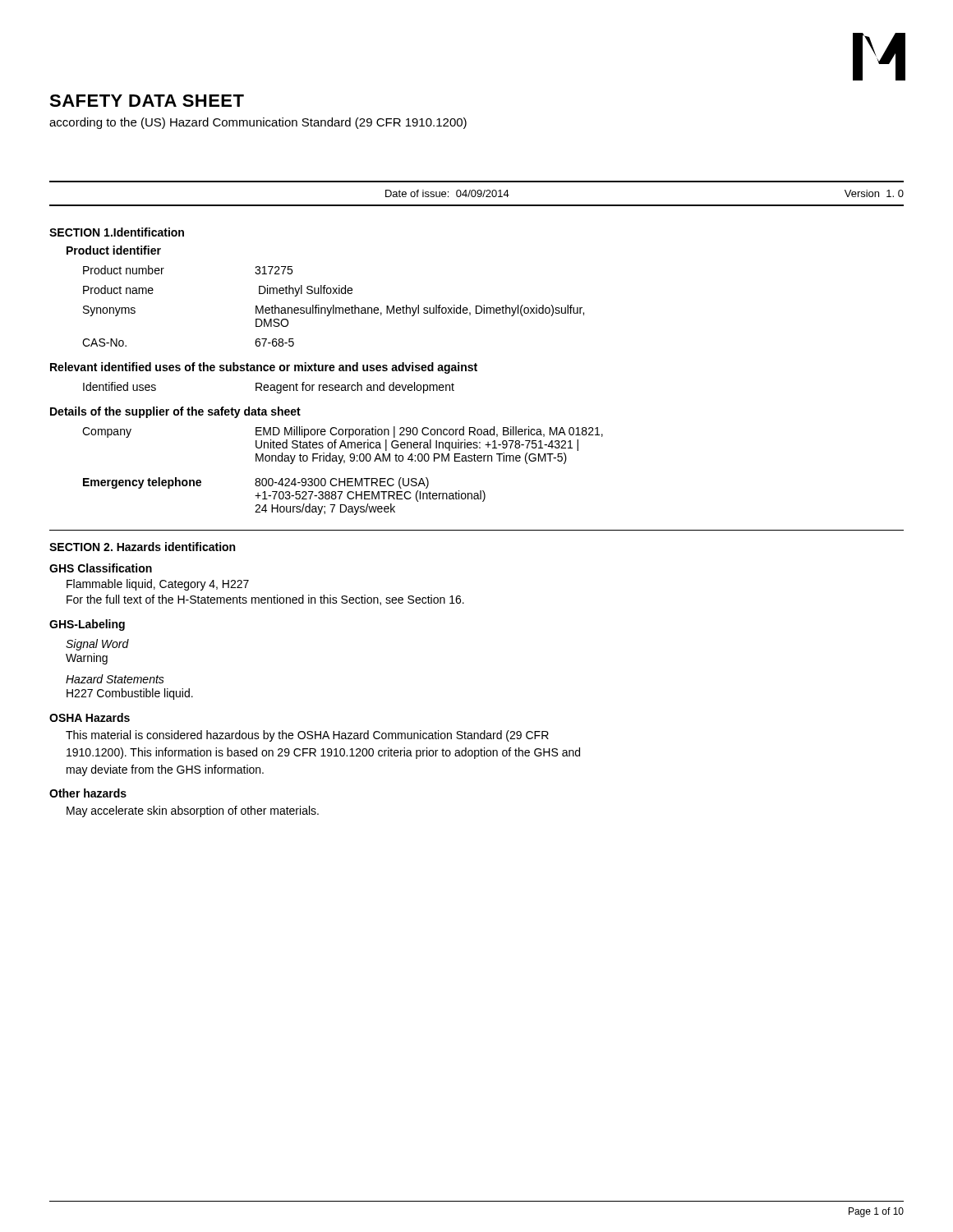Find the element starting "OSHA Hazards"
This screenshot has height=1232, width=953.
90,718
